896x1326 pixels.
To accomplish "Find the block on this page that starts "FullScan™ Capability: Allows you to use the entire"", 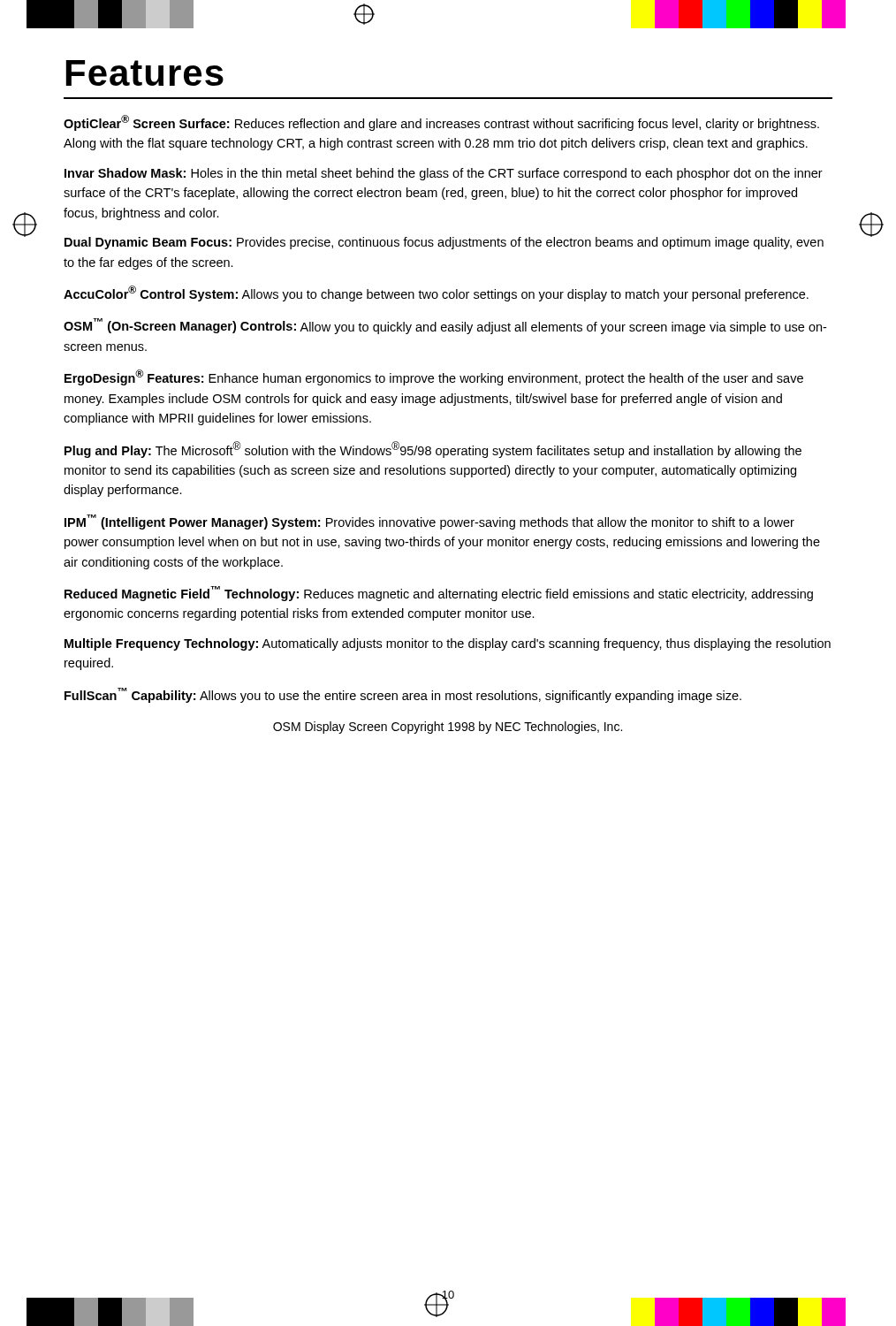I will pyautogui.click(x=403, y=694).
